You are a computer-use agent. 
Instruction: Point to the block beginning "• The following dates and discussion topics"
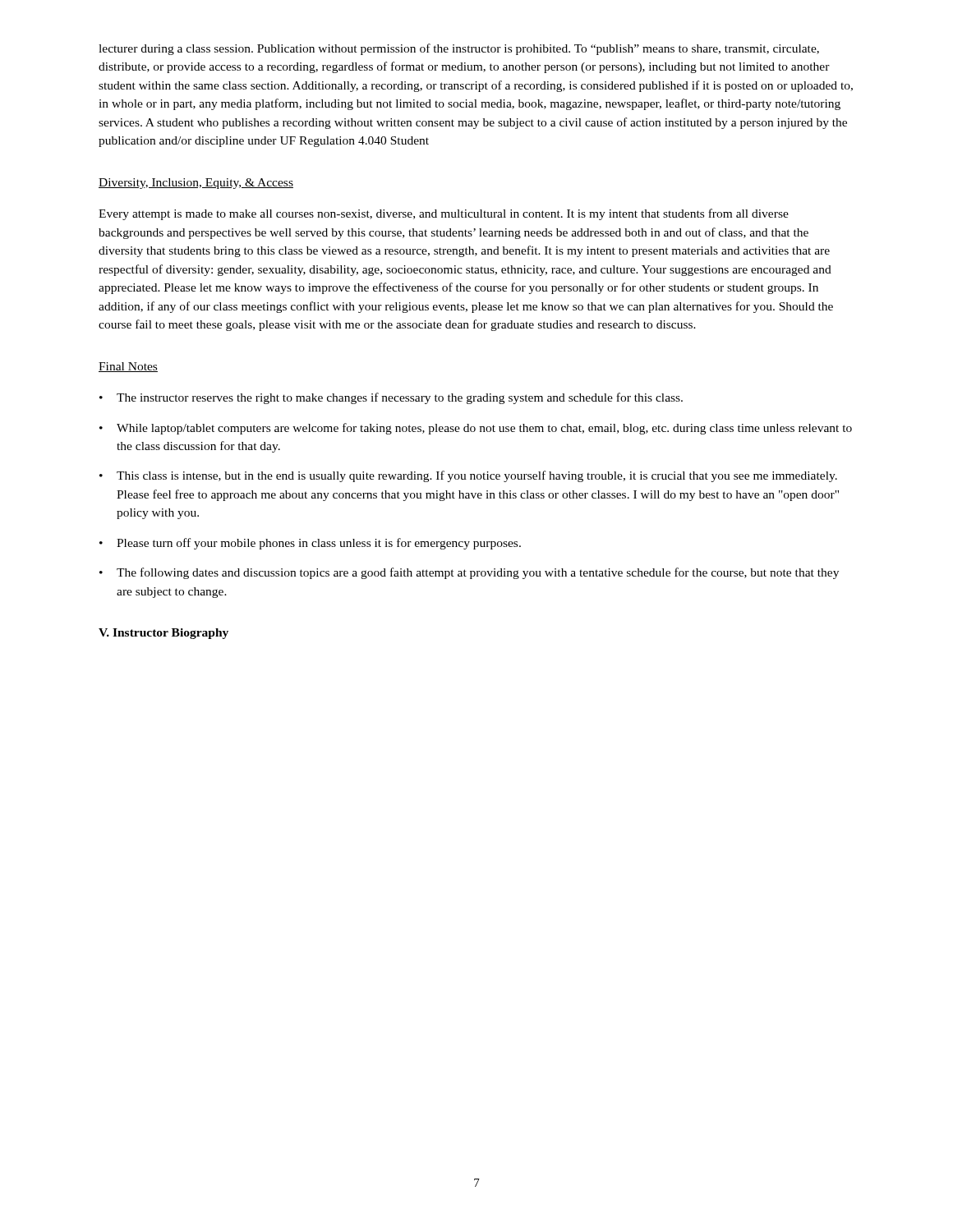(476, 582)
